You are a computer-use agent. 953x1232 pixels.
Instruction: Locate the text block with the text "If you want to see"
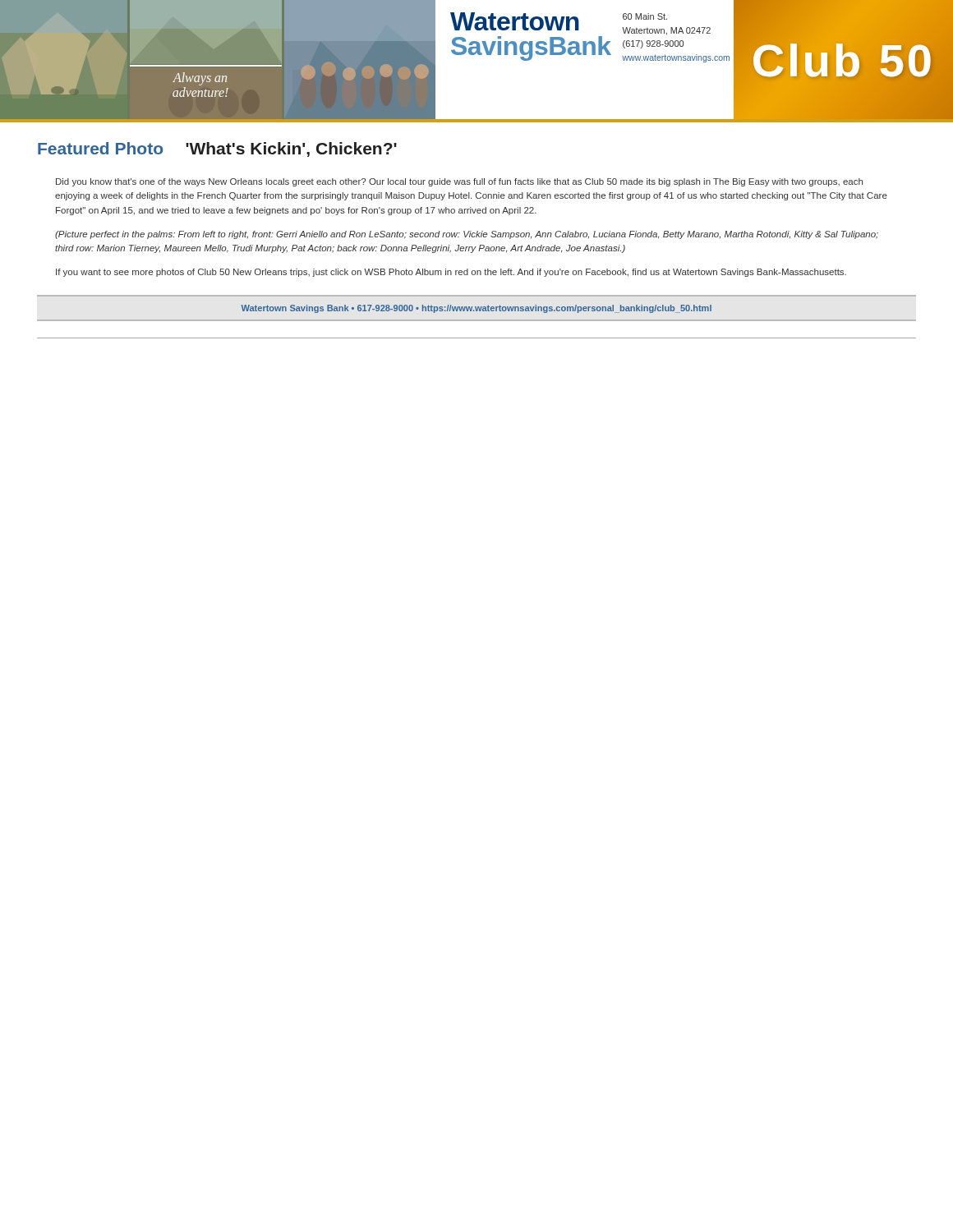point(451,272)
